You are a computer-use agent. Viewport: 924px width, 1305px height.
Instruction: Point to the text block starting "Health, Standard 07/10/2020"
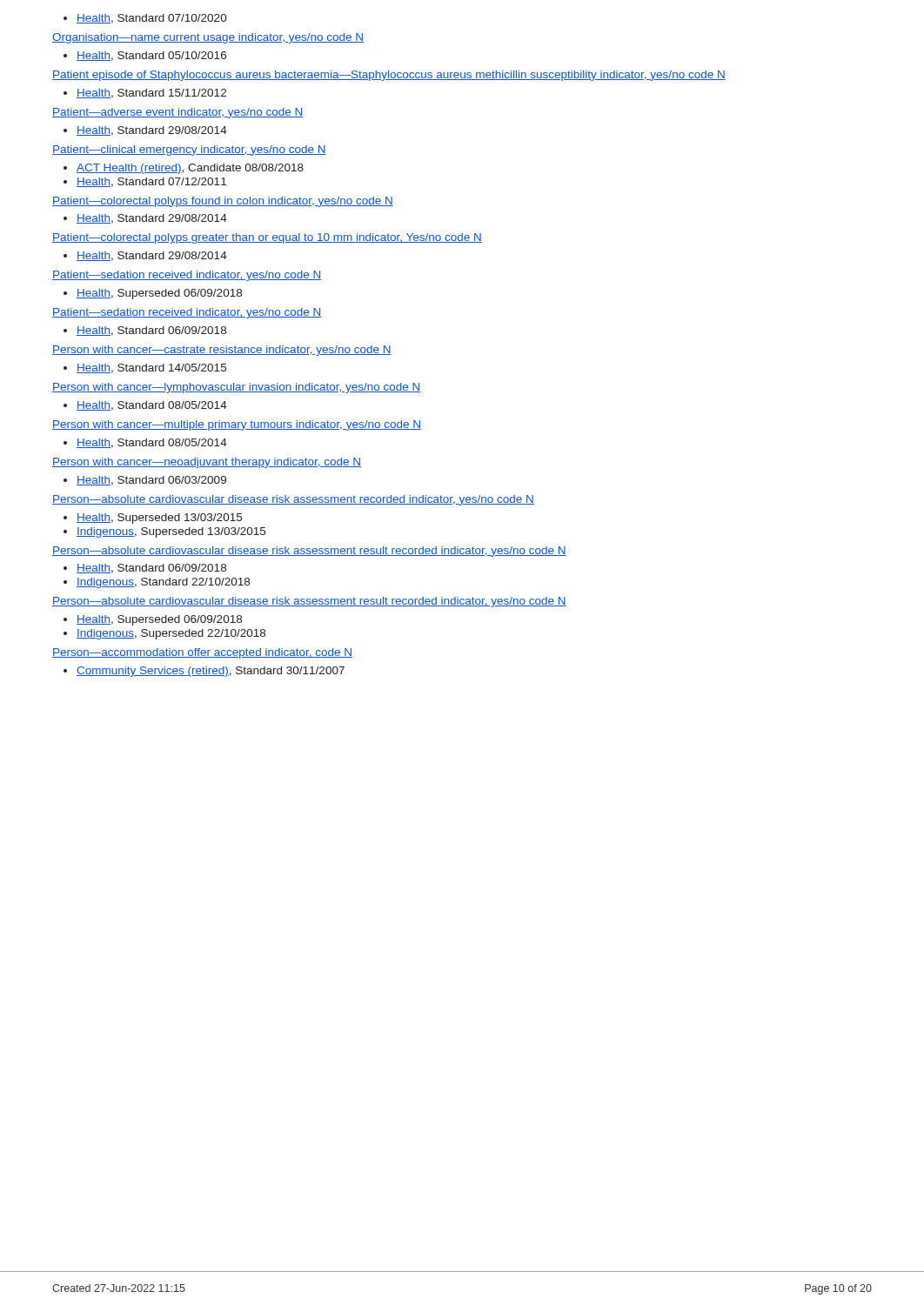click(x=145, y=19)
